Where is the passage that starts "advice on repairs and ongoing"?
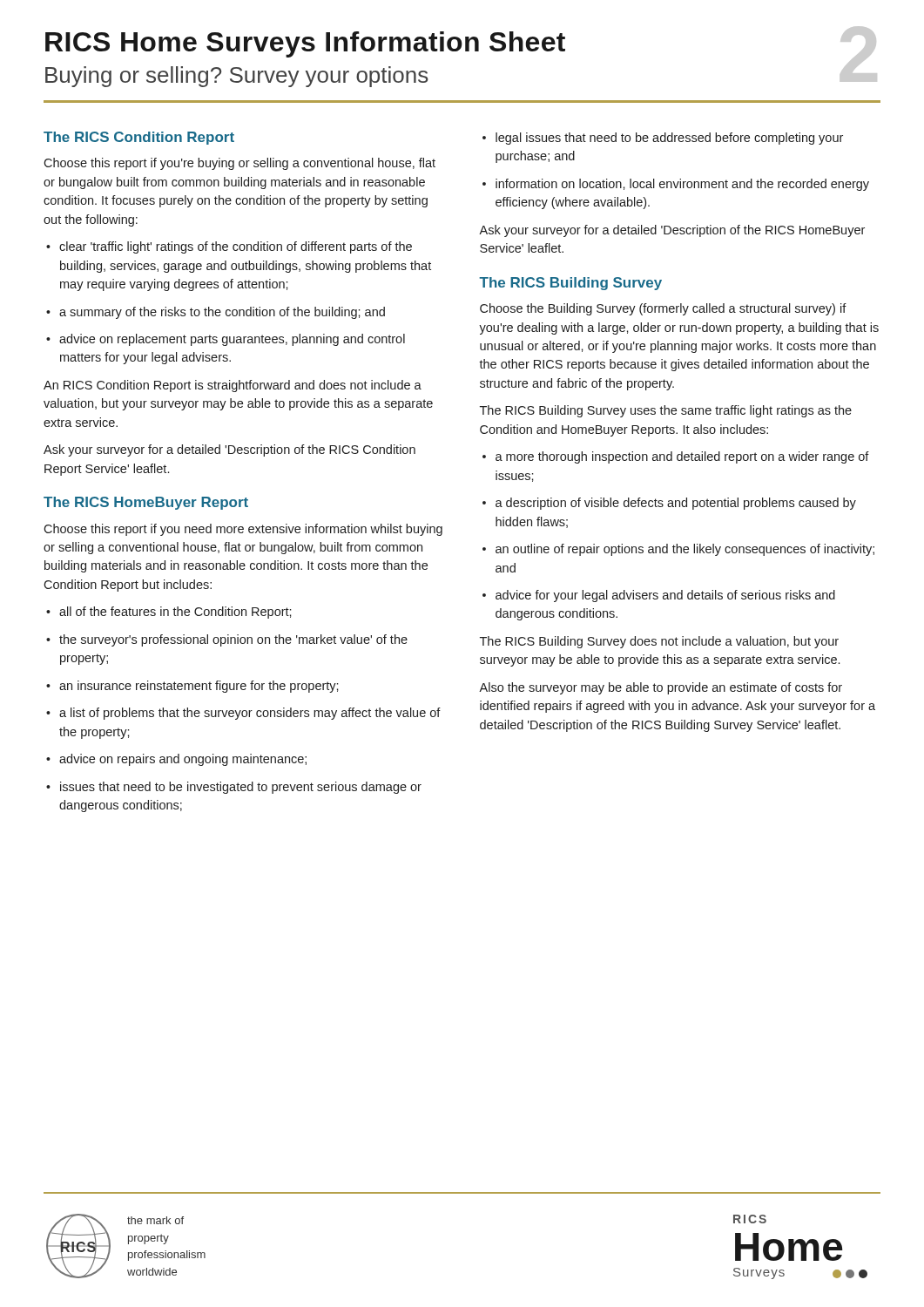The width and height of the screenshot is (924, 1307). point(244,760)
